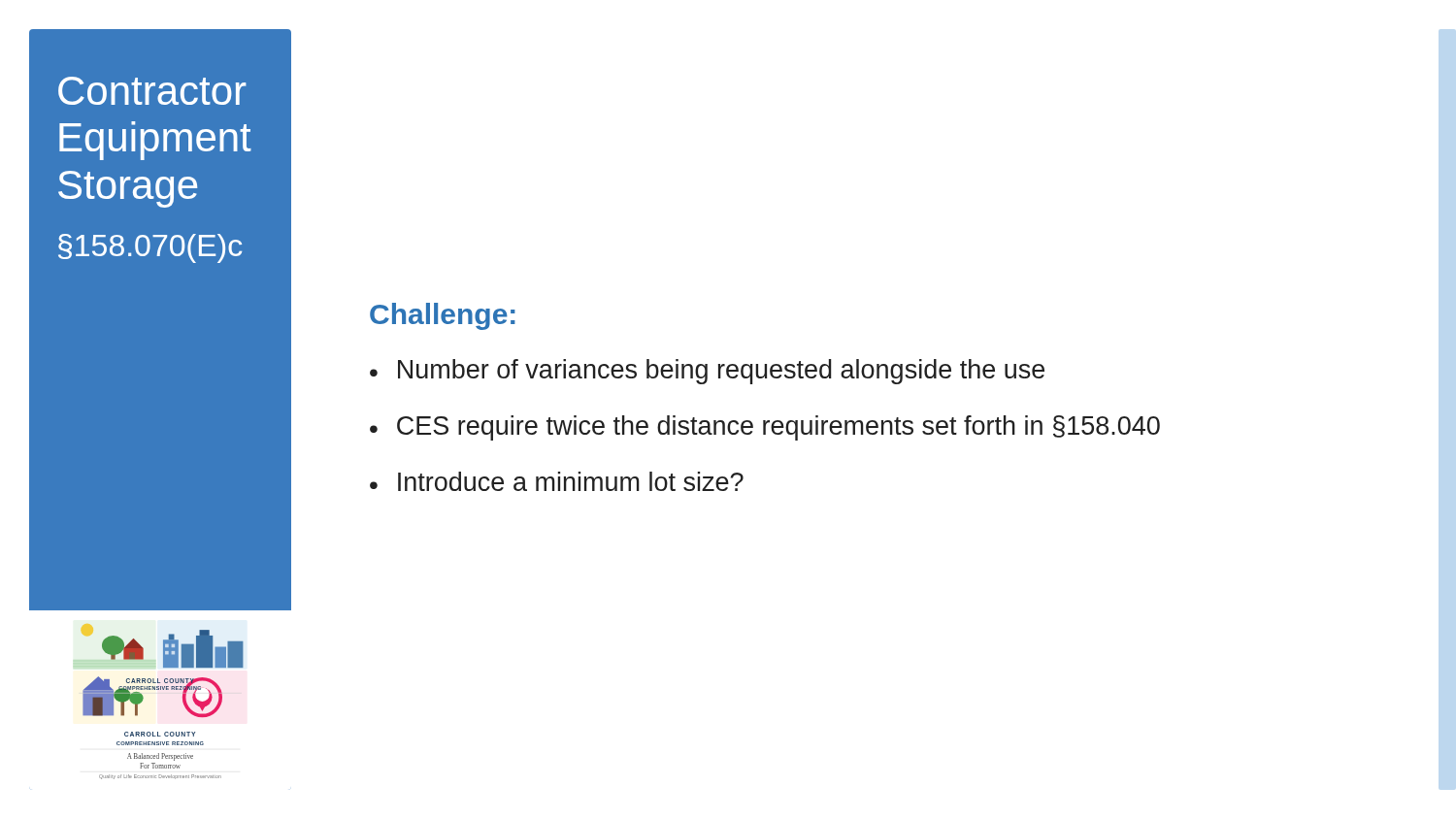
Task: Click on the element starting "• Introduce a minimum lot size?"
Action: click(556, 484)
